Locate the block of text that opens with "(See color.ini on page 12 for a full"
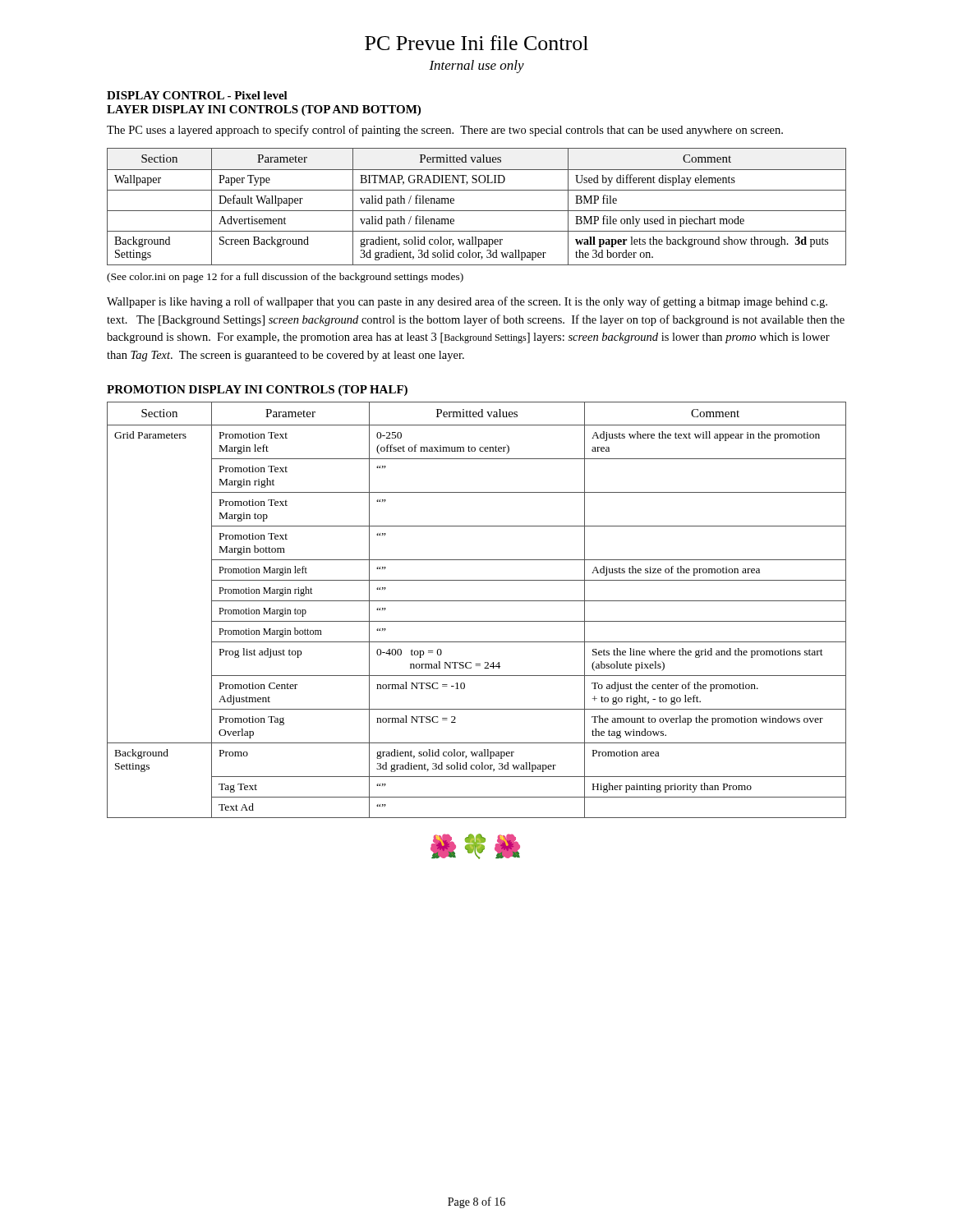953x1232 pixels. (x=285, y=276)
